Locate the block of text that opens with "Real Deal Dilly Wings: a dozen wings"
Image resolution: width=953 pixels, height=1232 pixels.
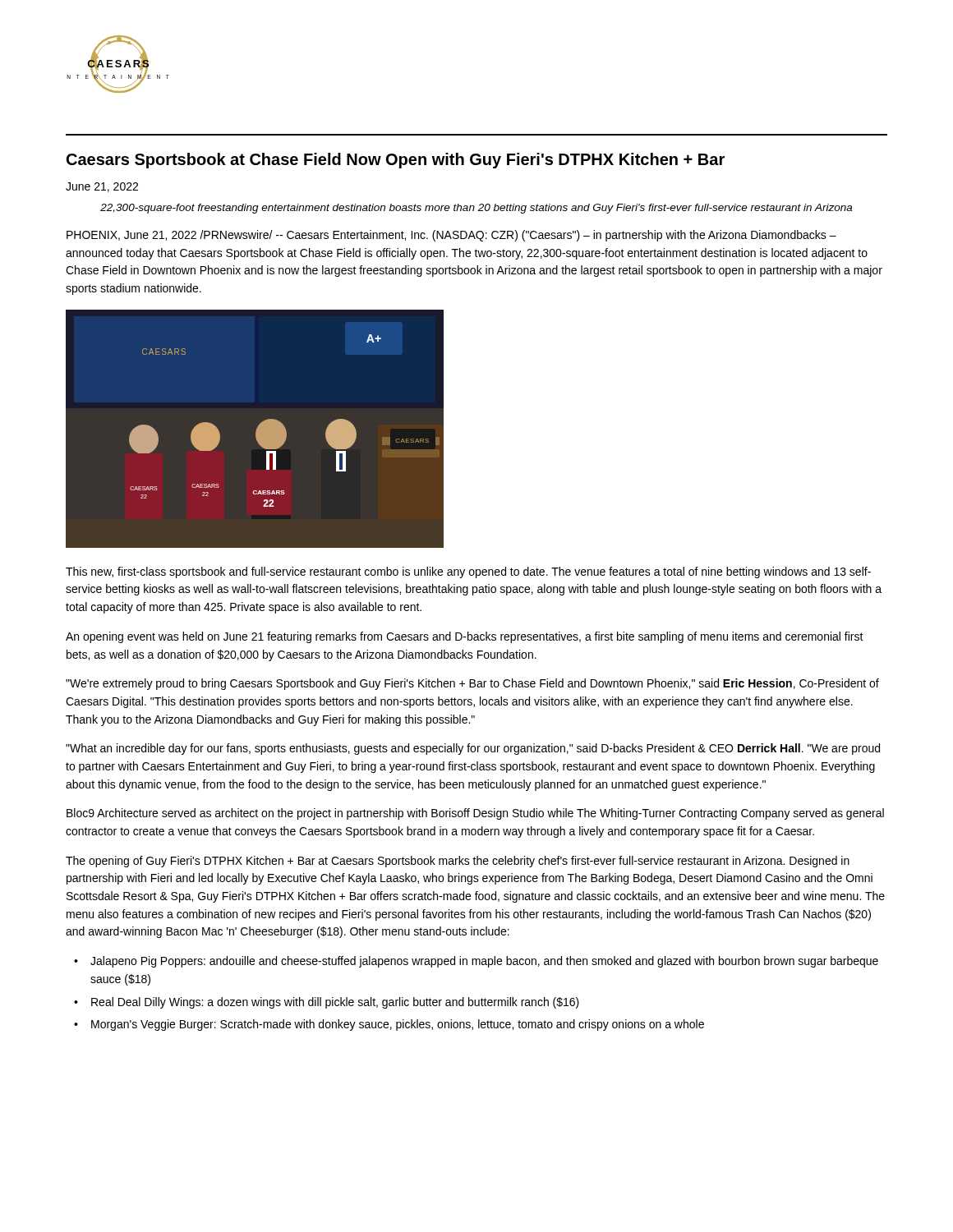click(335, 1002)
